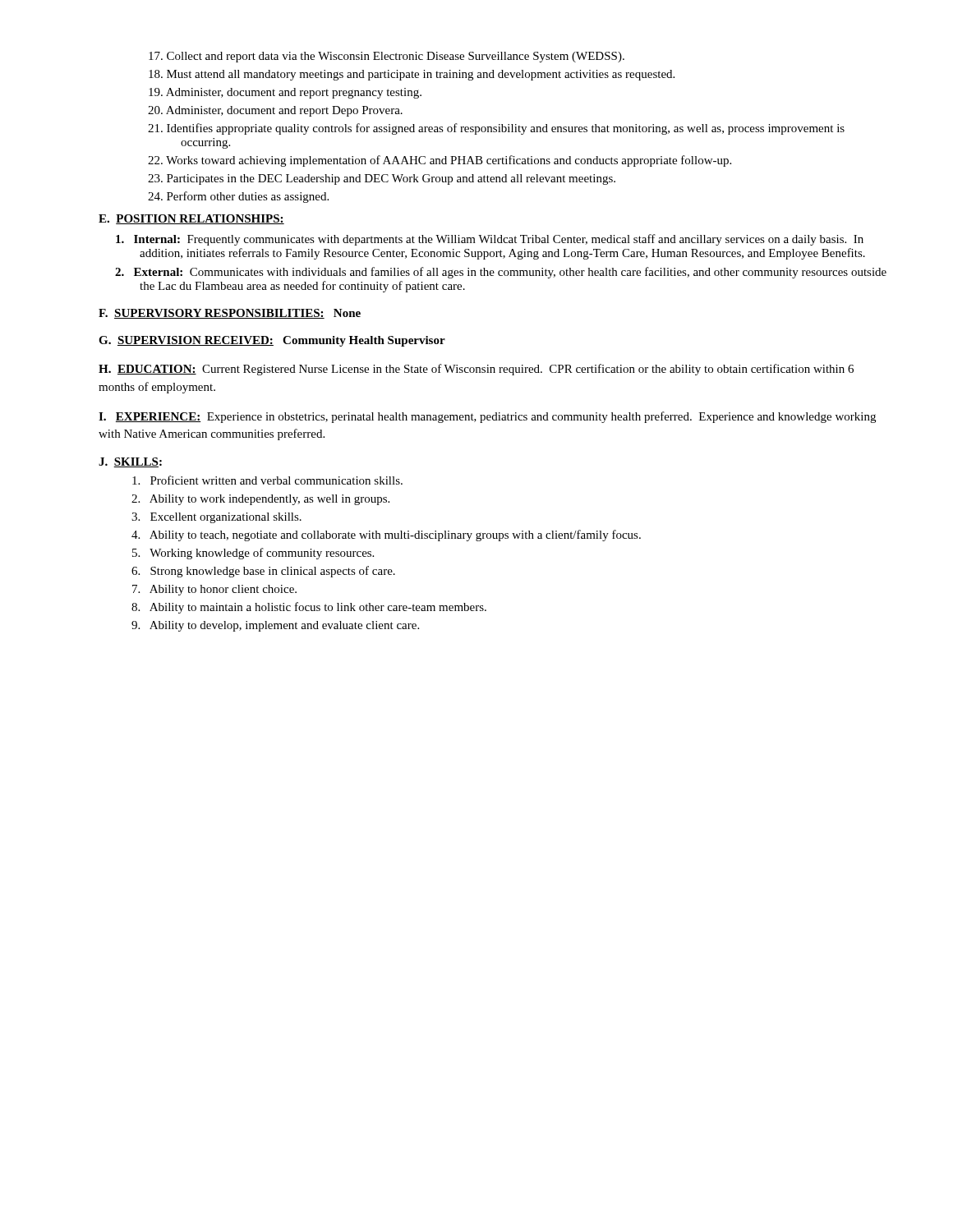Locate the text starting "3. Excellent organizational skills."
Viewport: 953px width, 1232px height.
pyautogui.click(x=216, y=518)
